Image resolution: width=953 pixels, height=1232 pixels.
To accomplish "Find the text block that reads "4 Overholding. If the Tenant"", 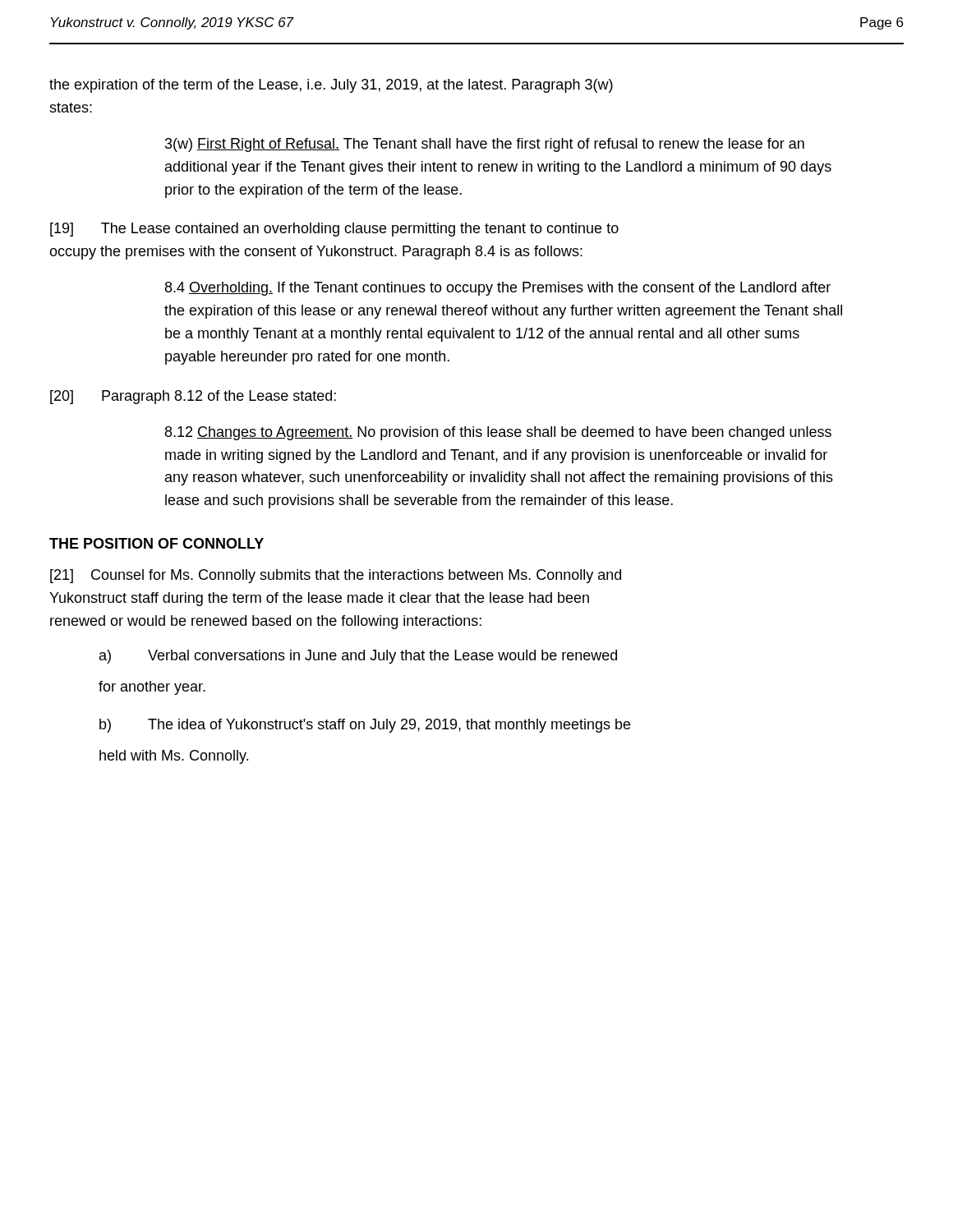I will click(x=504, y=322).
